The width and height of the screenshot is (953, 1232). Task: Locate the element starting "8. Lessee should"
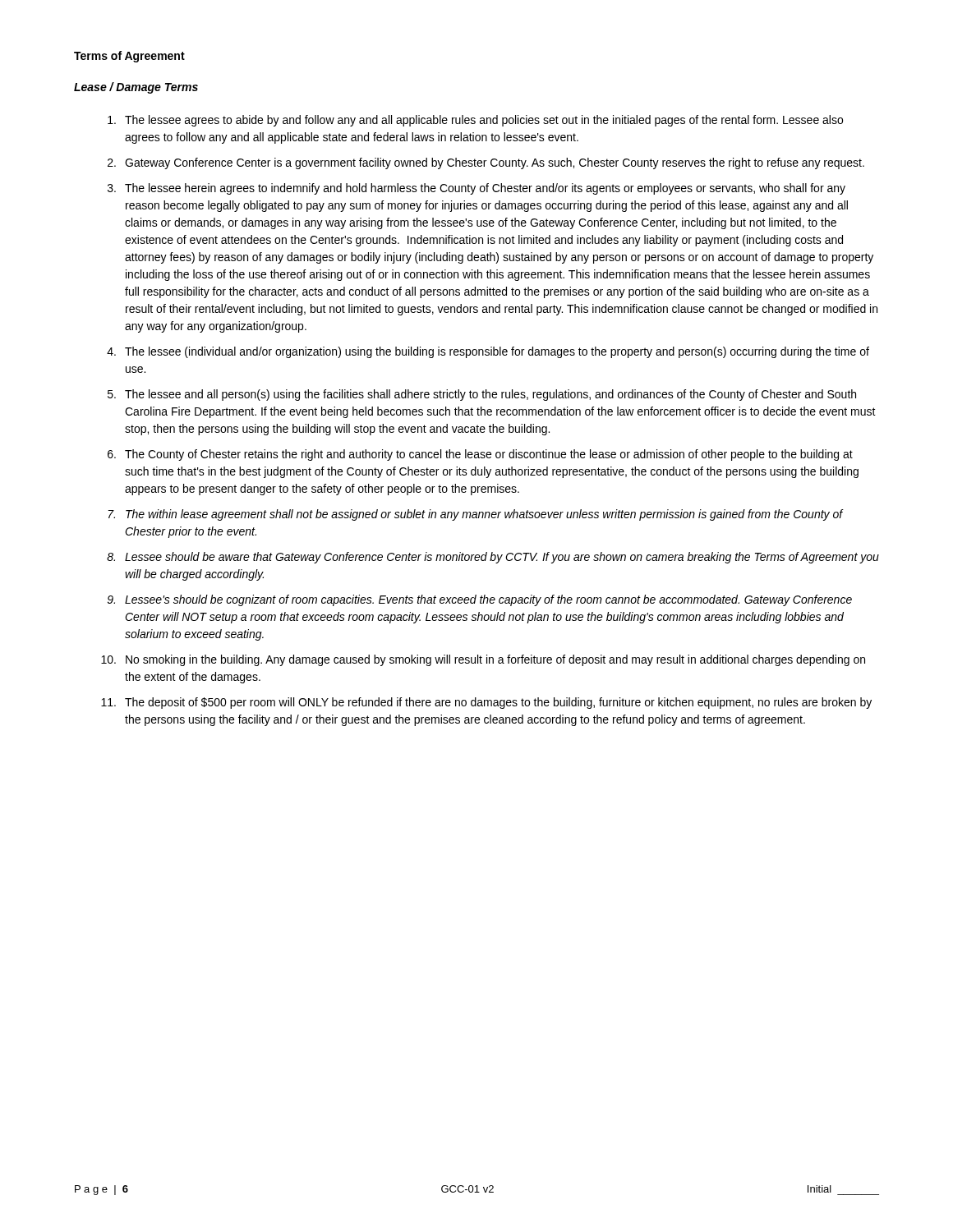[x=476, y=566]
